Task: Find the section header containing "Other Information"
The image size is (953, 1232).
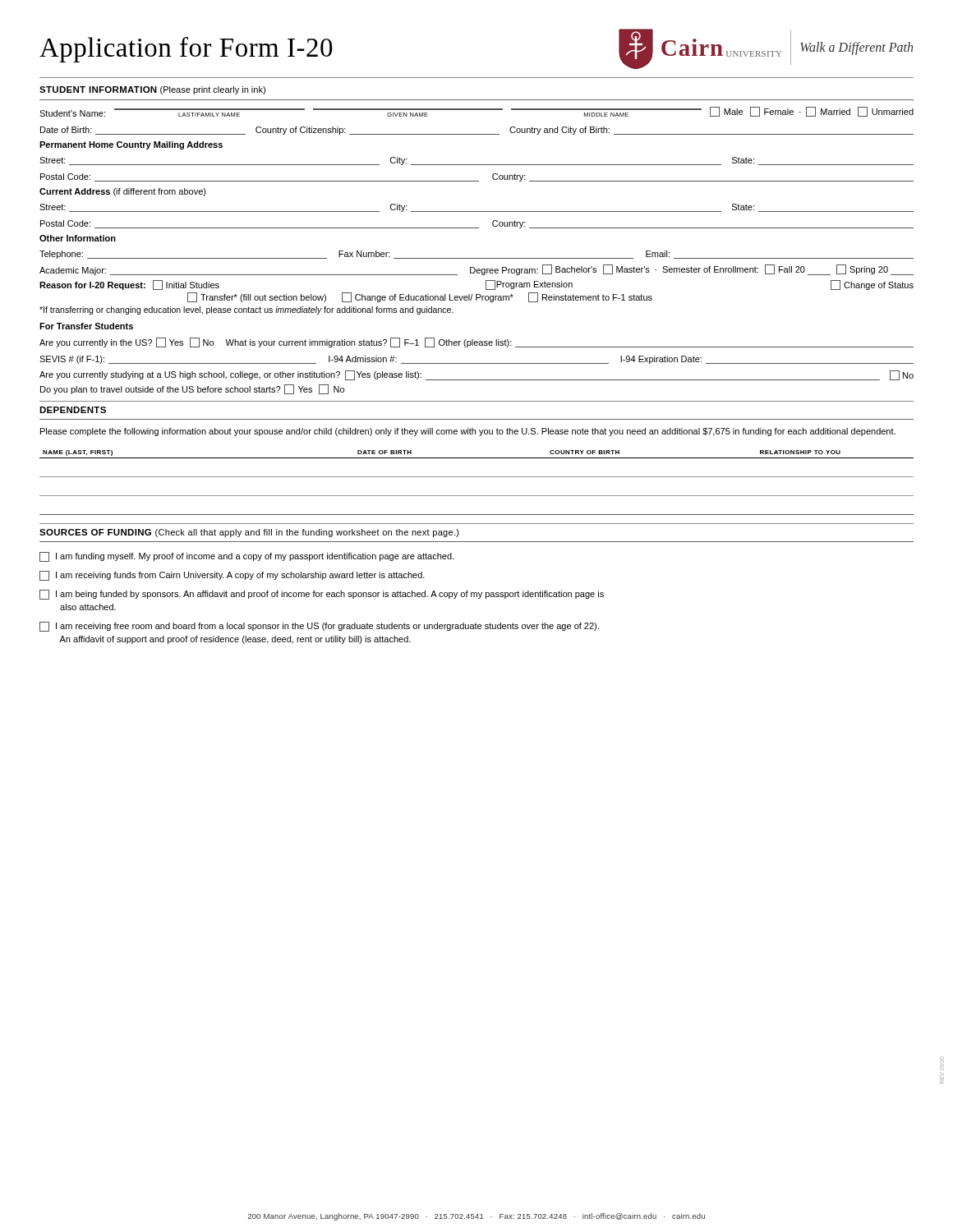Action: [x=78, y=238]
